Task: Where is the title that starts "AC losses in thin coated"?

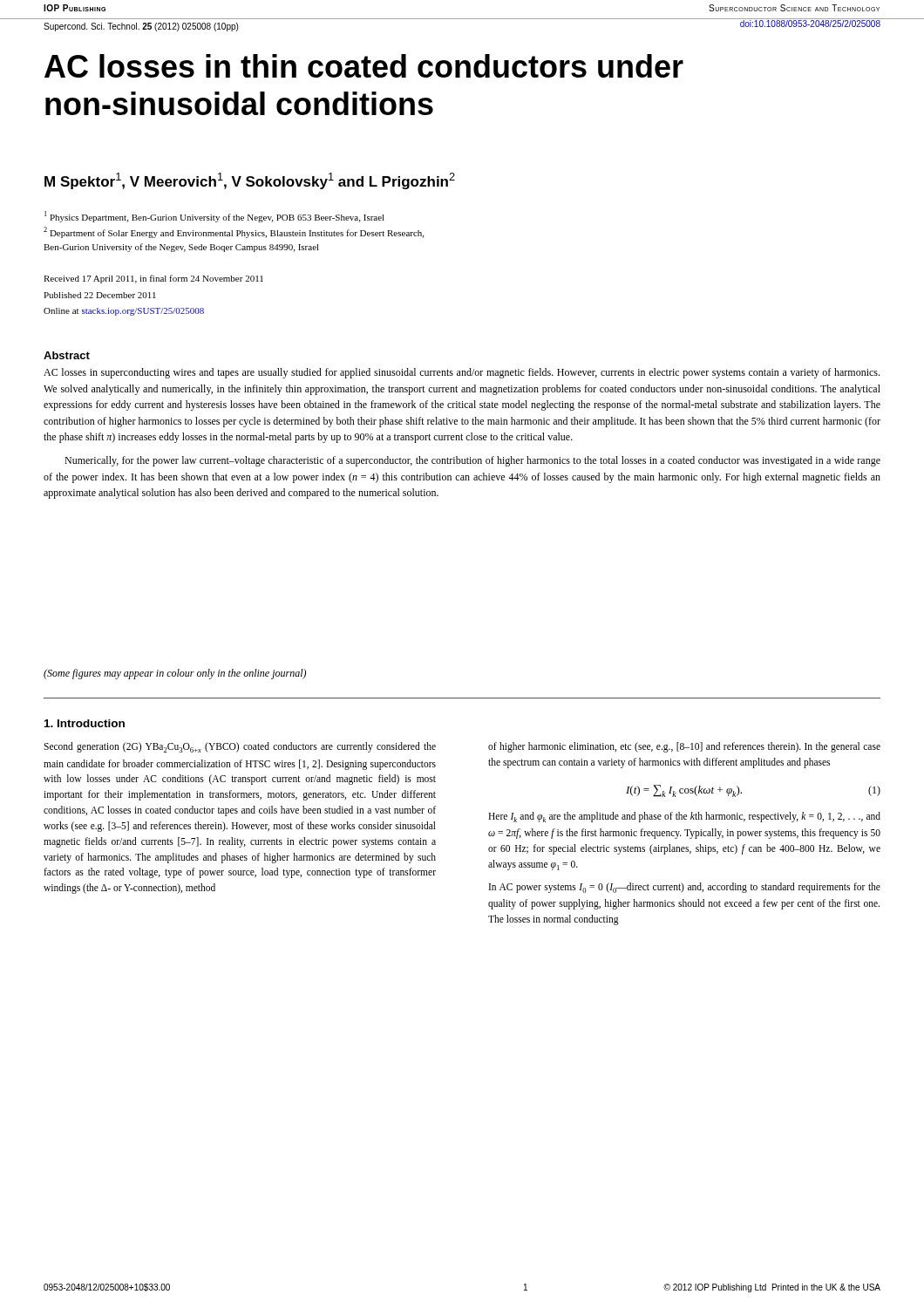Action: click(x=462, y=86)
